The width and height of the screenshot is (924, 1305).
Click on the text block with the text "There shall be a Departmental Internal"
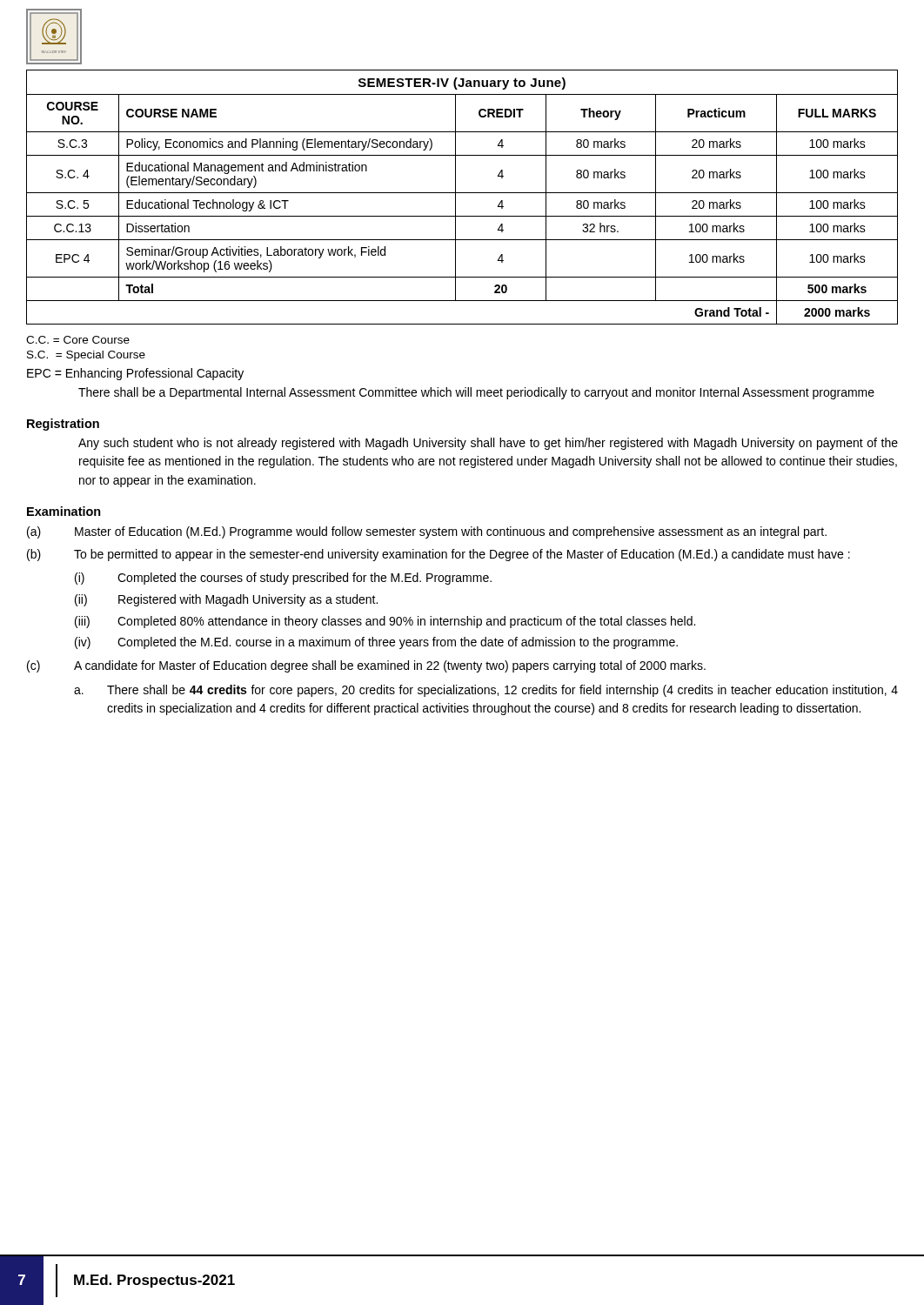476,392
